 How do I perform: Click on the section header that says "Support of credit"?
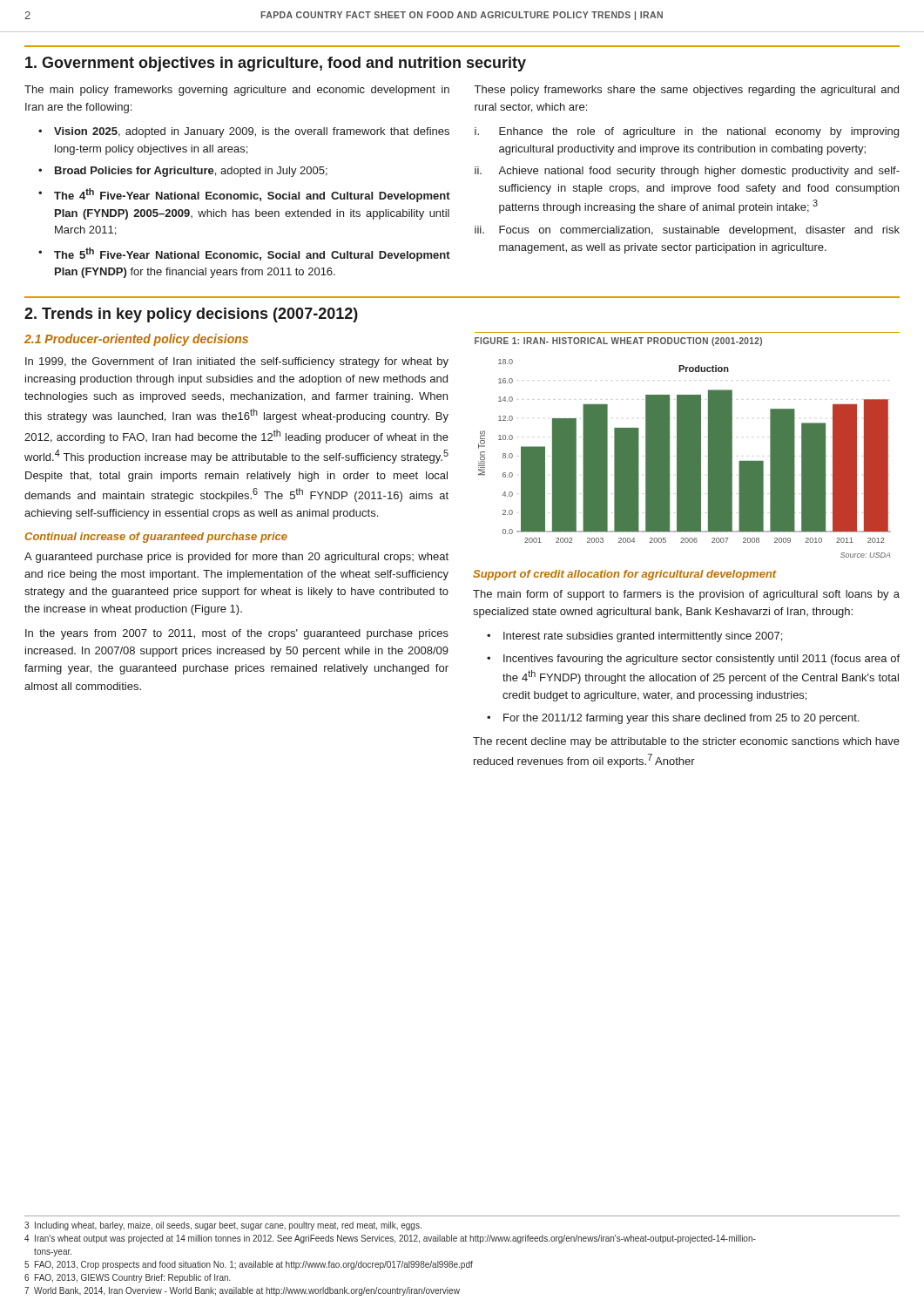coord(624,574)
